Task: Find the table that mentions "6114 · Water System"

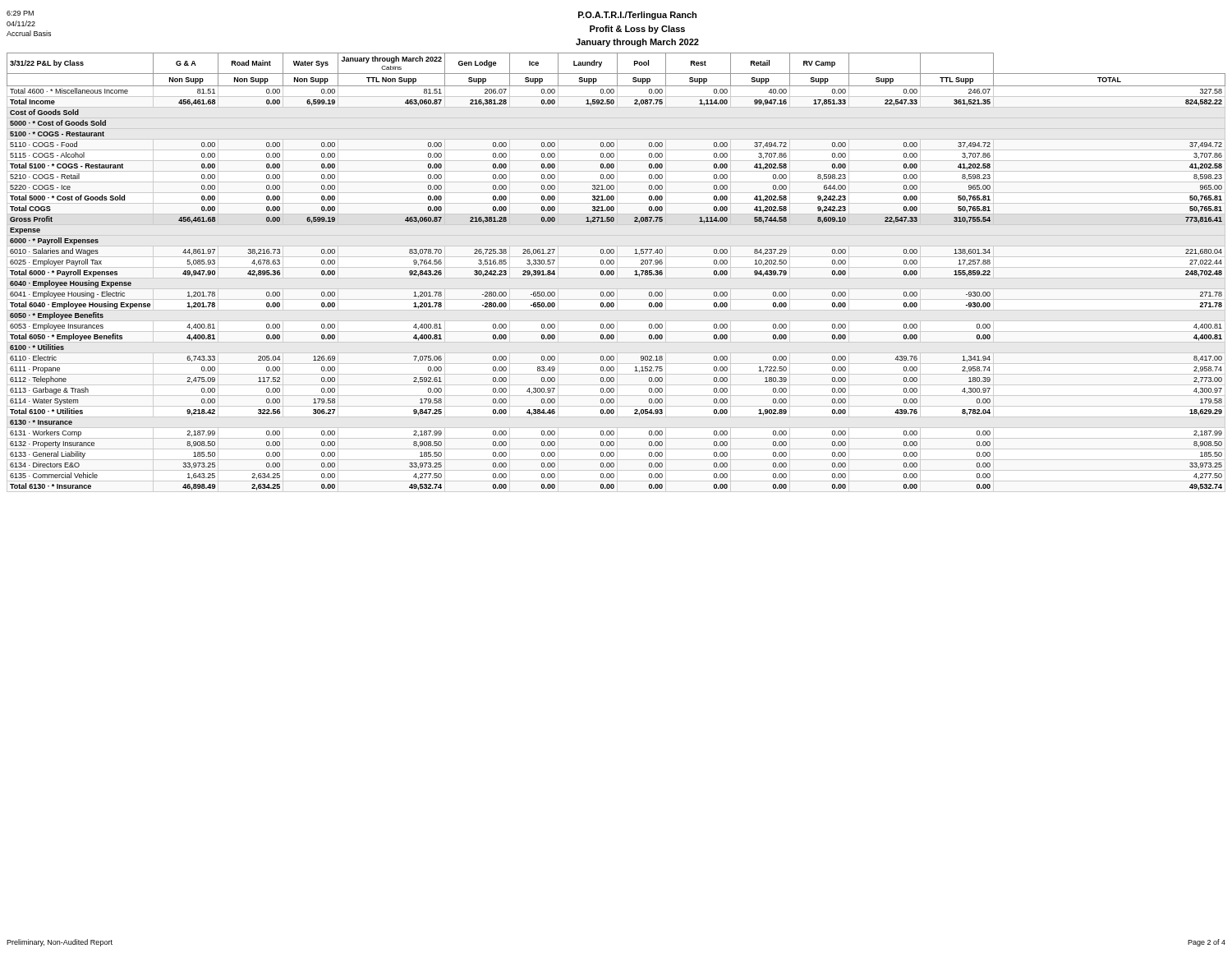Action: (x=616, y=272)
